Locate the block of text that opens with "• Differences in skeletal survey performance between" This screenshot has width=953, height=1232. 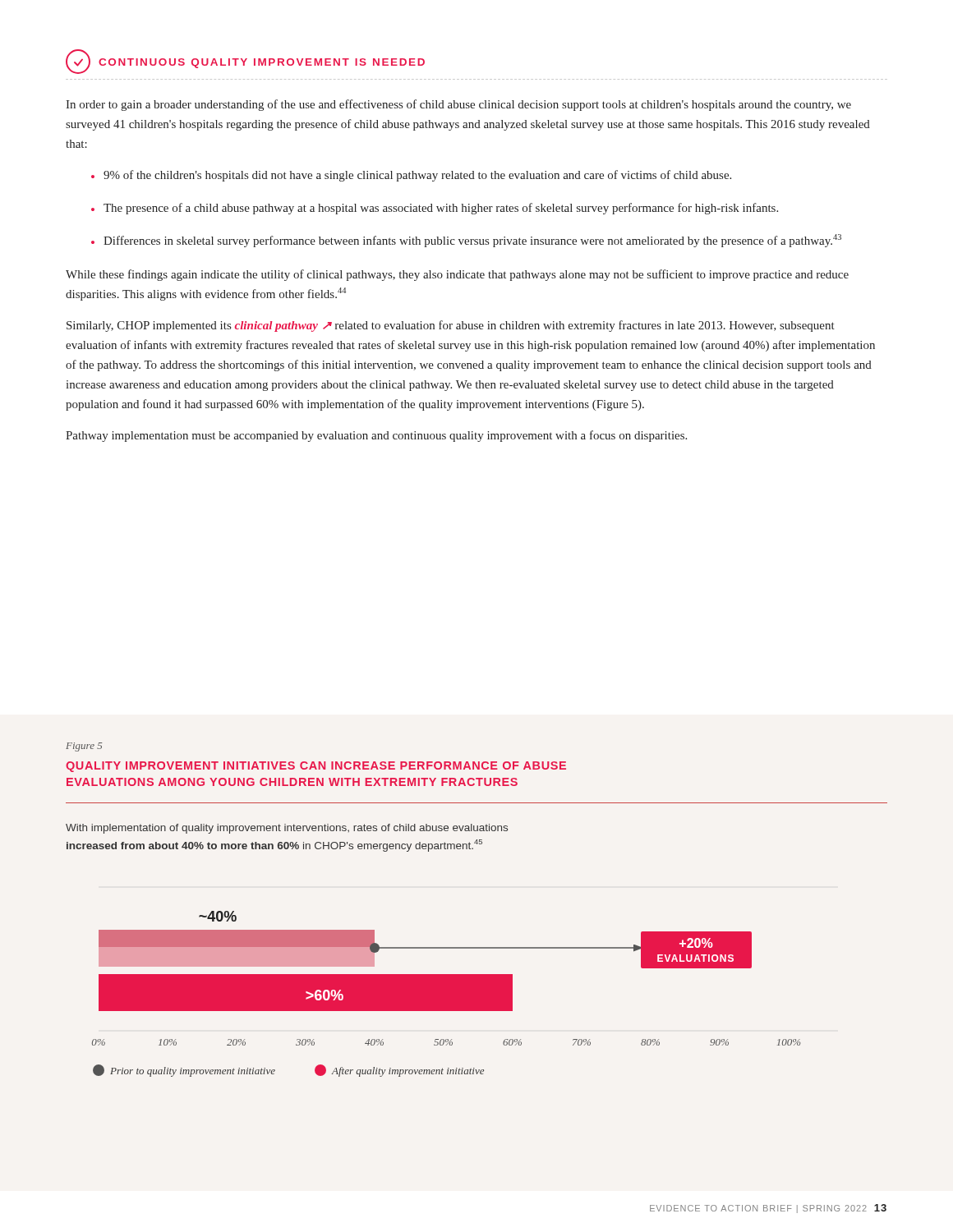[x=466, y=243]
